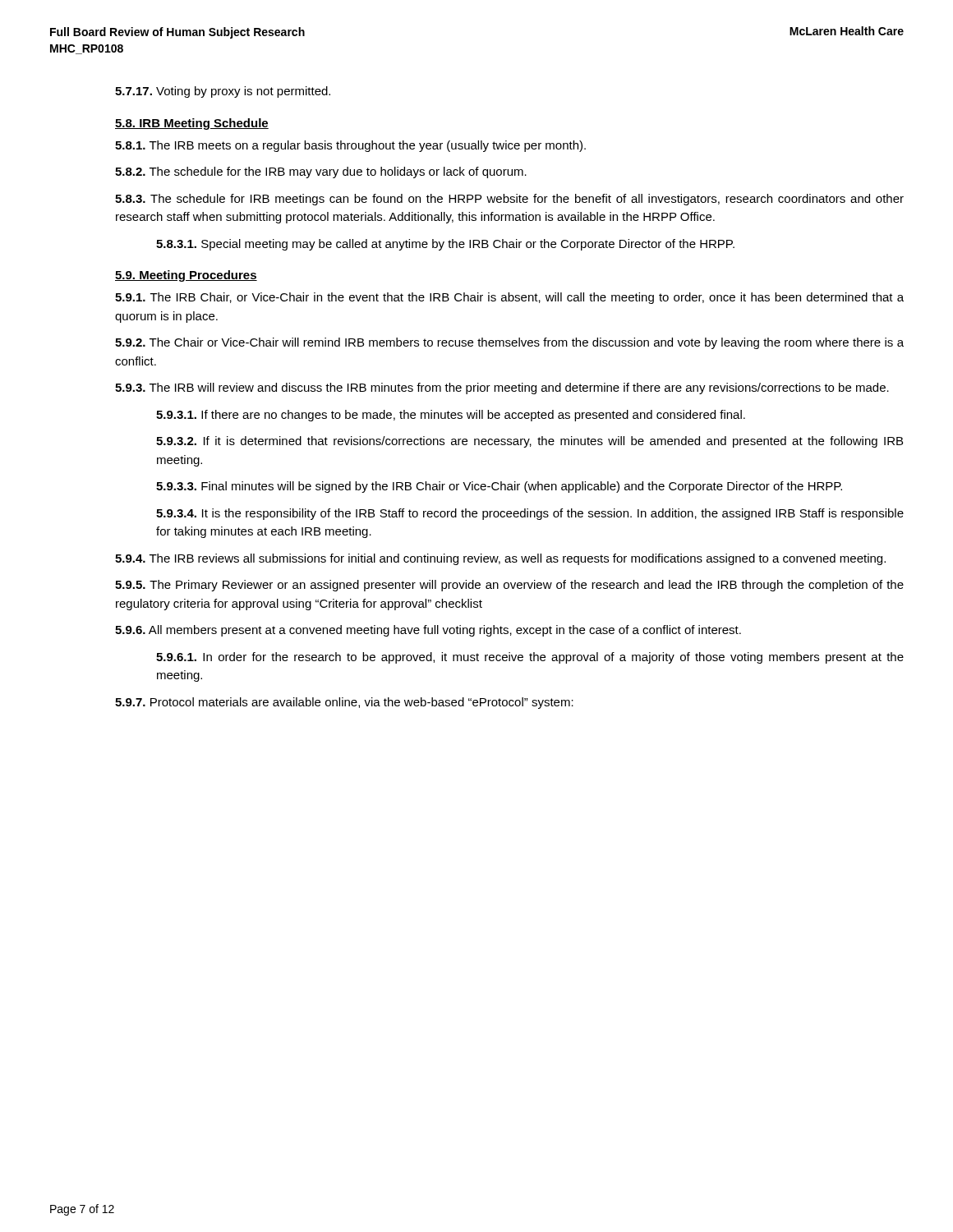Find the block on this page that starts "5.9.3.3. Final minutes will be signed by the"
Viewport: 953px width, 1232px height.
pyautogui.click(x=500, y=486)
